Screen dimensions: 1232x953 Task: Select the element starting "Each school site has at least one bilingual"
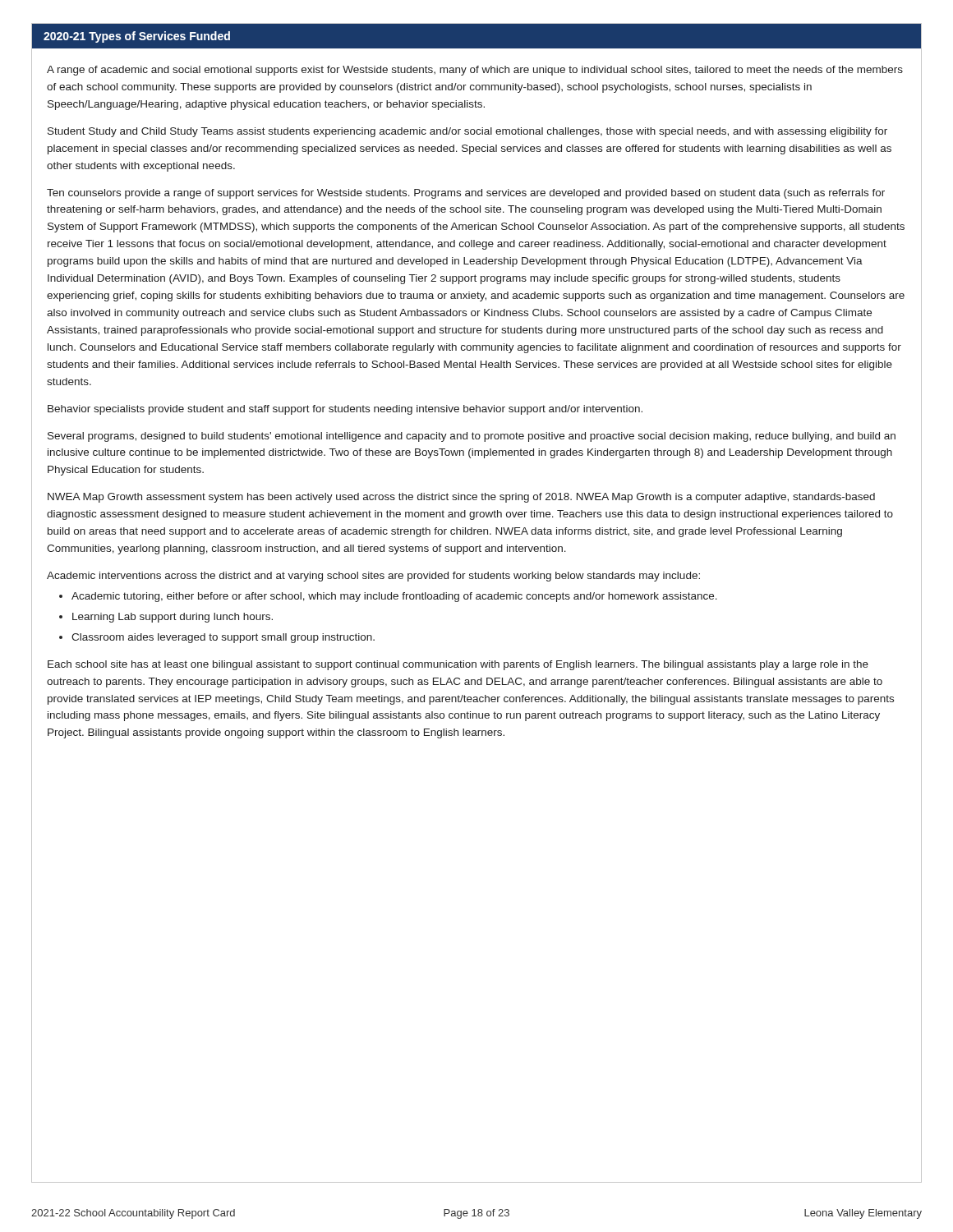[476, 699]
